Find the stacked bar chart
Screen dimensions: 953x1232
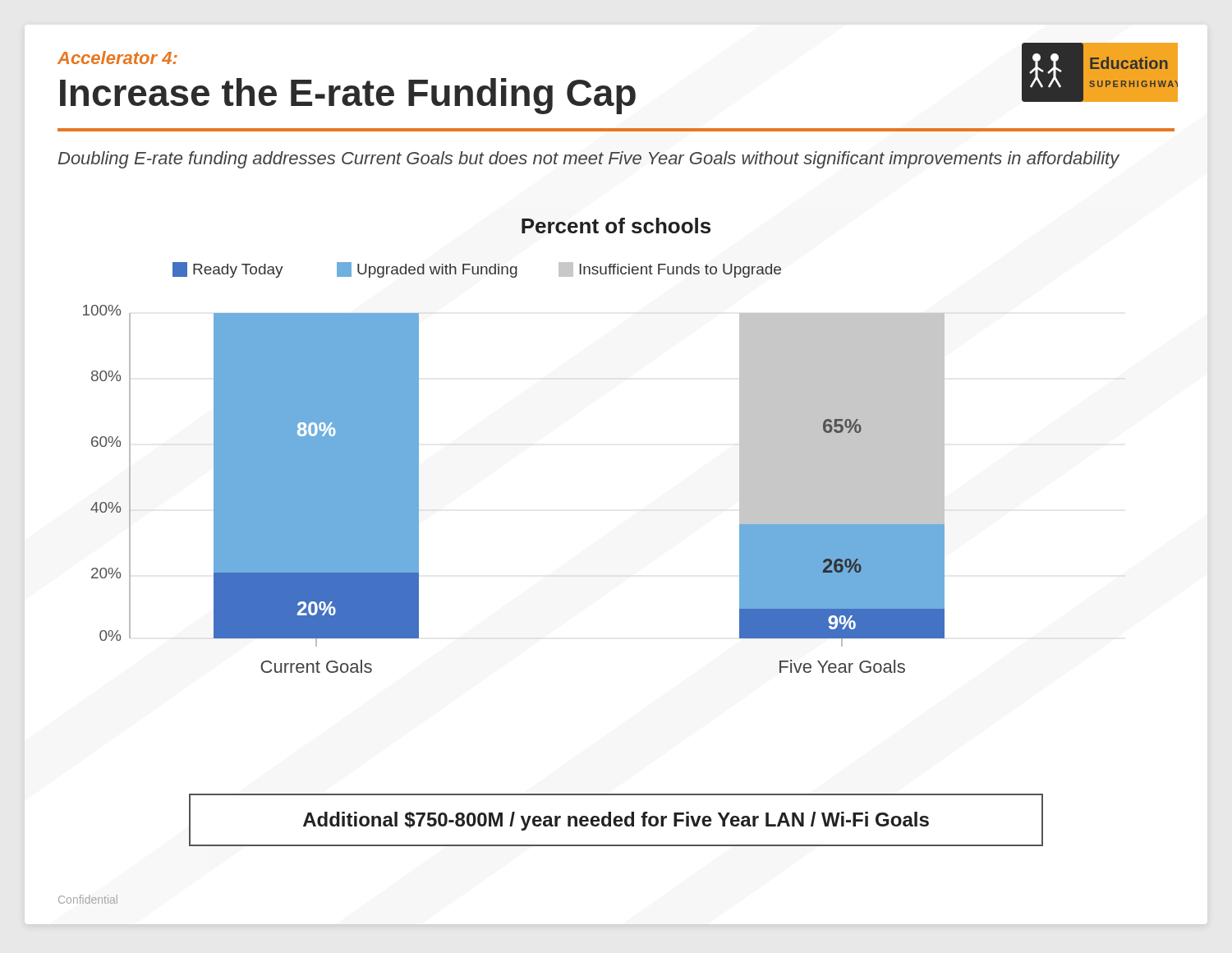pyautogui.click(x=616, y=478)
